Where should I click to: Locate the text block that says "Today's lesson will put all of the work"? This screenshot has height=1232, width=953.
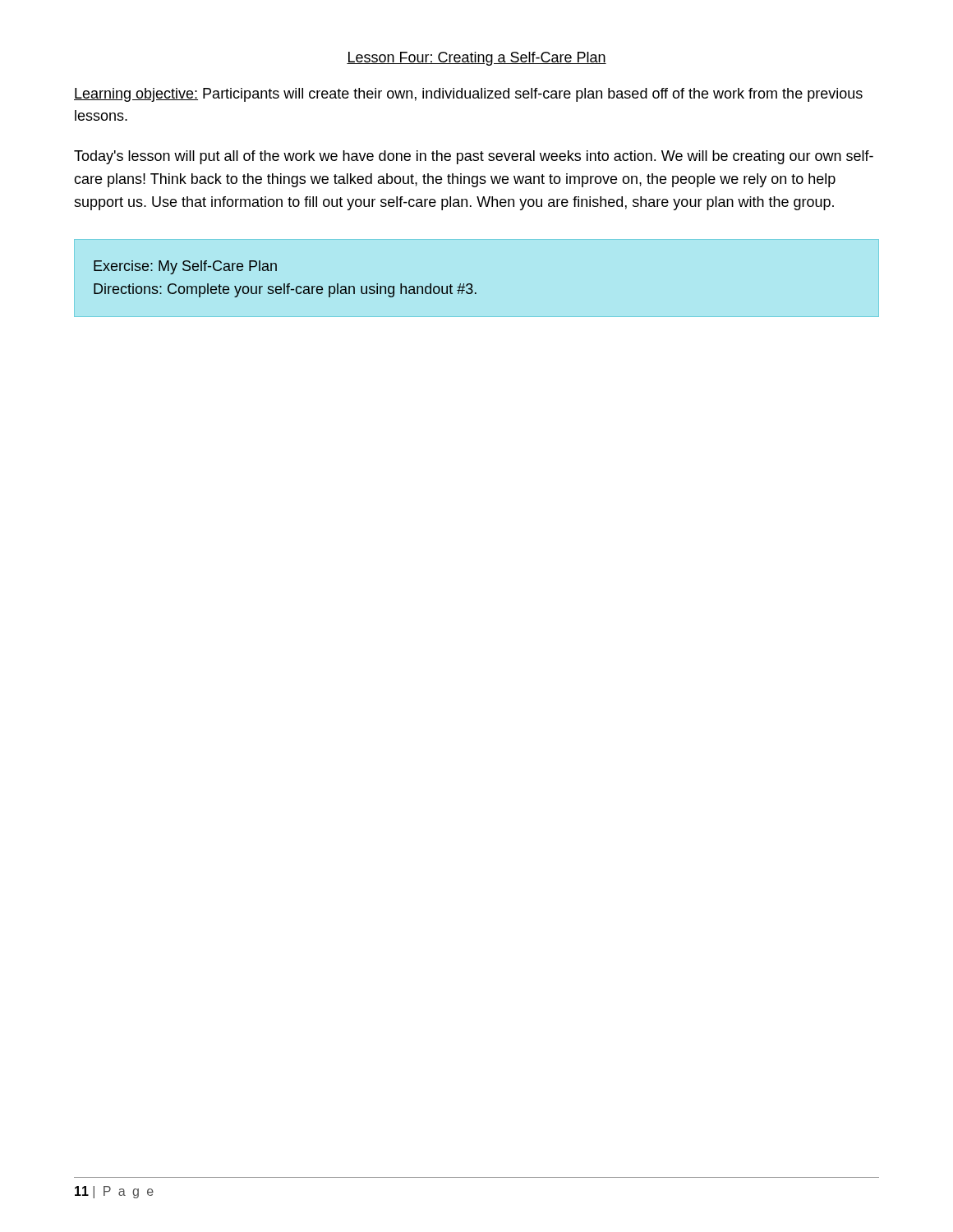(x=474, y=179)
